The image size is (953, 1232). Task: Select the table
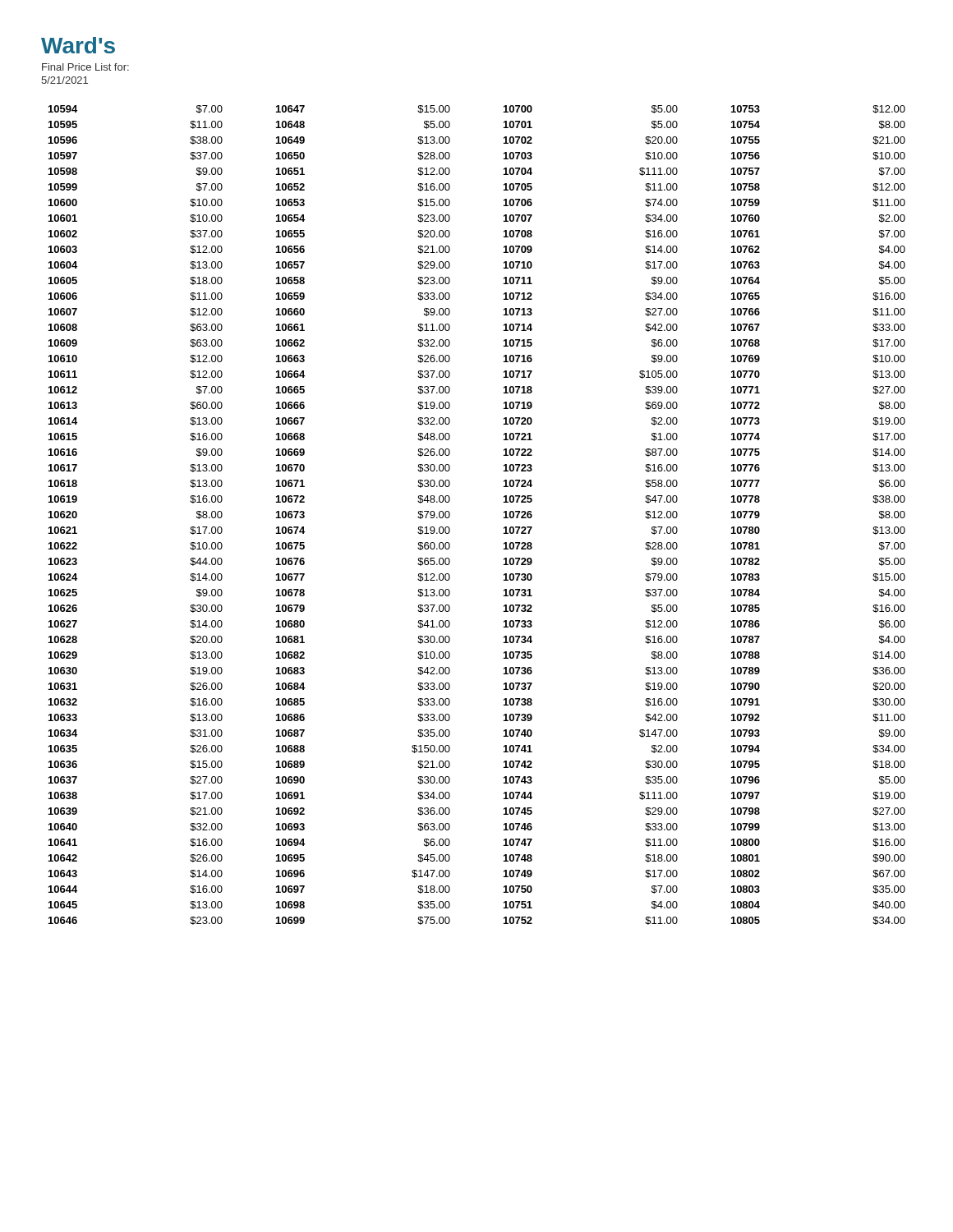tap(476, 515)
